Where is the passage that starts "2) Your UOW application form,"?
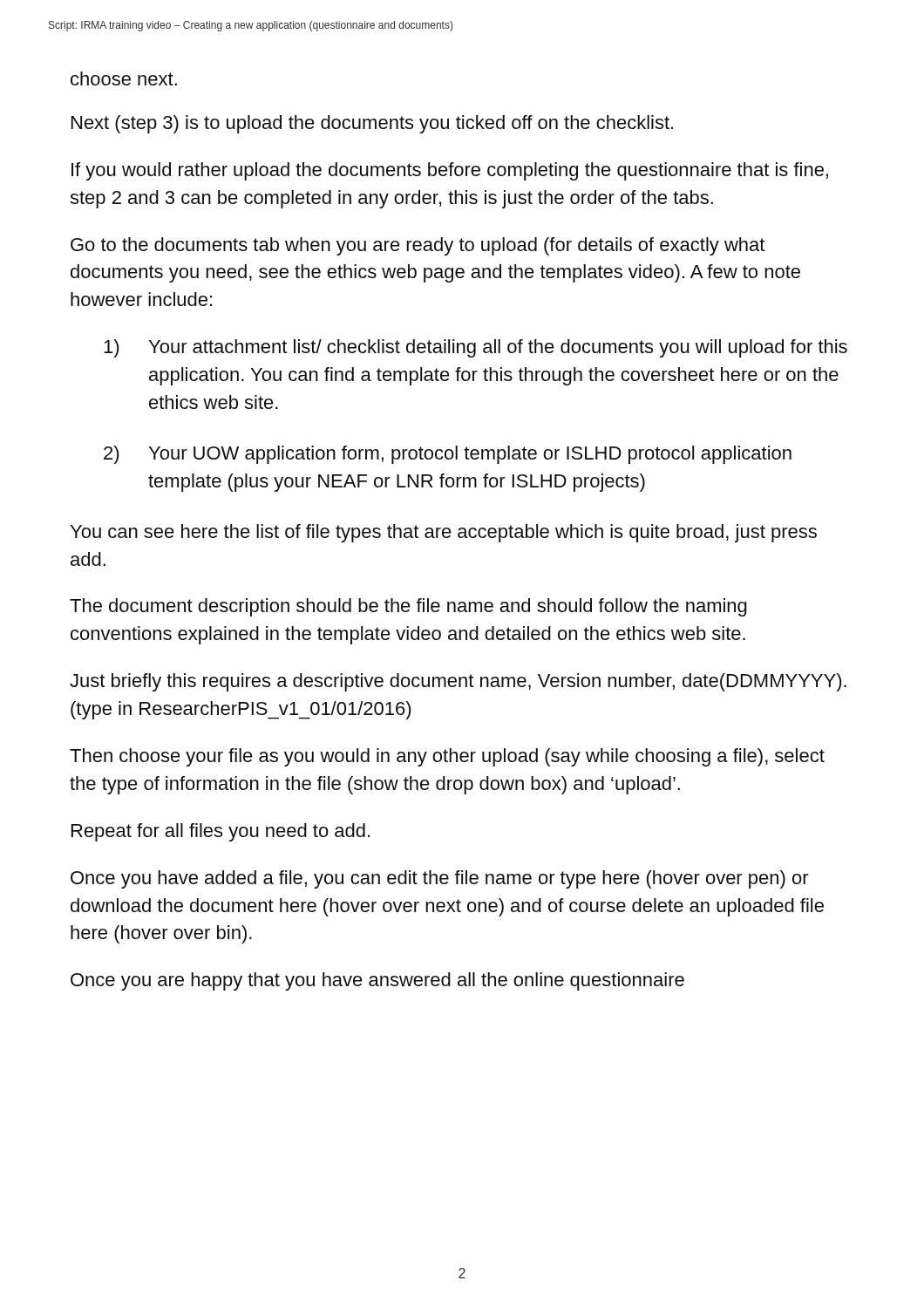The width and height of the screenshot is (924, 1308). pos(462,467)
